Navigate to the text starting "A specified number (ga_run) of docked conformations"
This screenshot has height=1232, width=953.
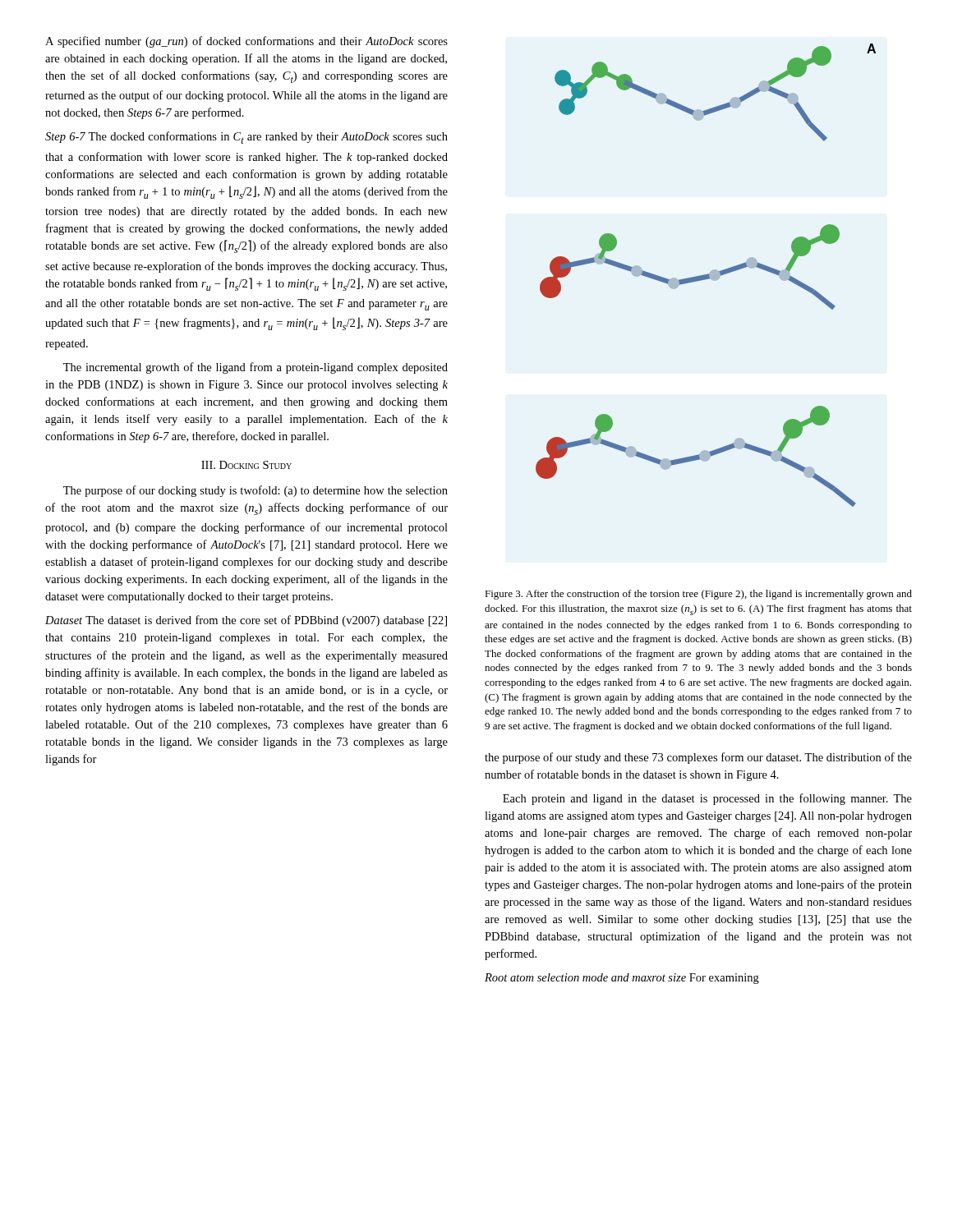pyautogui.click(x=246, y=239)
